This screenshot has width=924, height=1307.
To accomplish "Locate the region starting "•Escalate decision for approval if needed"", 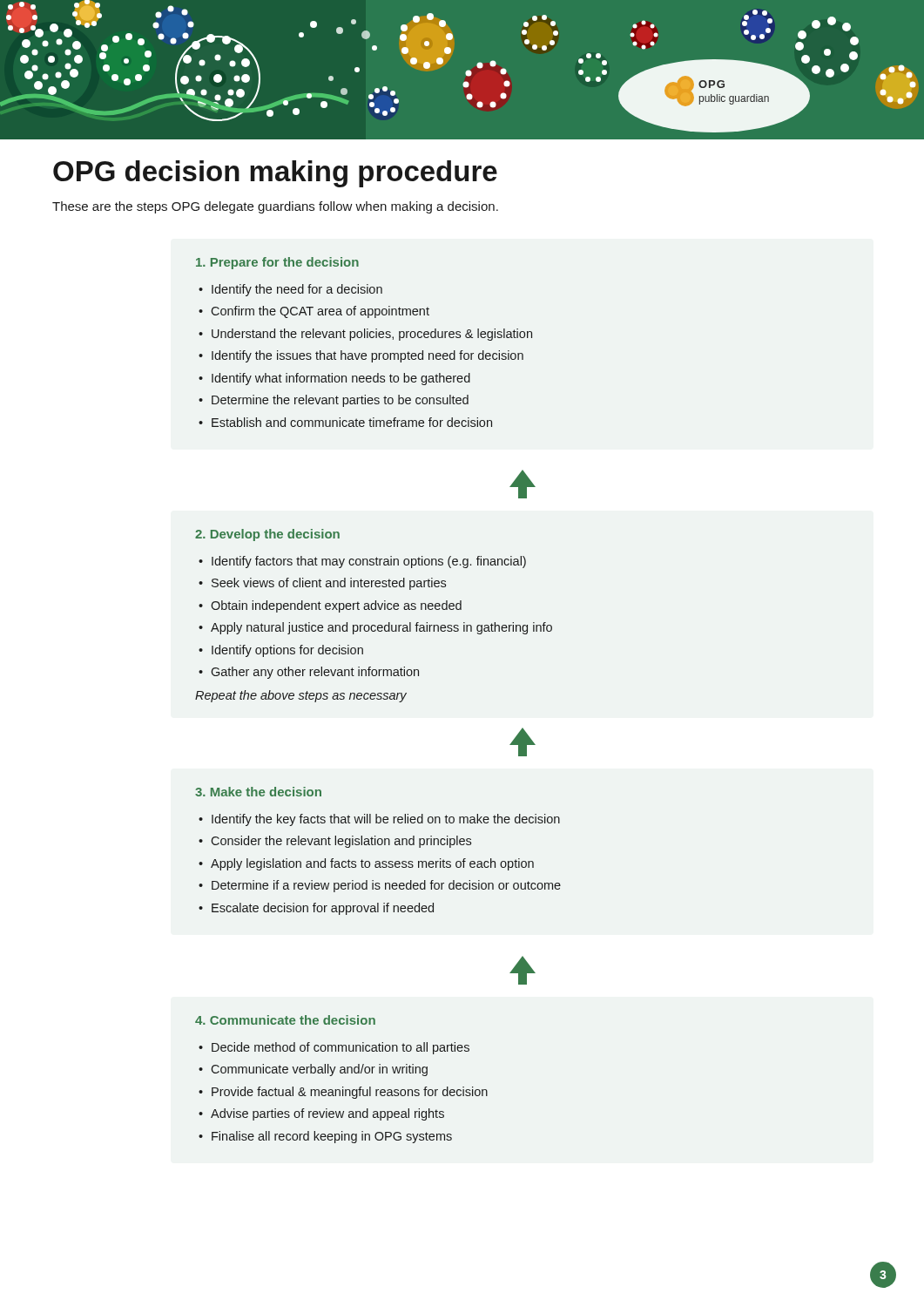I will (x=317, y=908).
